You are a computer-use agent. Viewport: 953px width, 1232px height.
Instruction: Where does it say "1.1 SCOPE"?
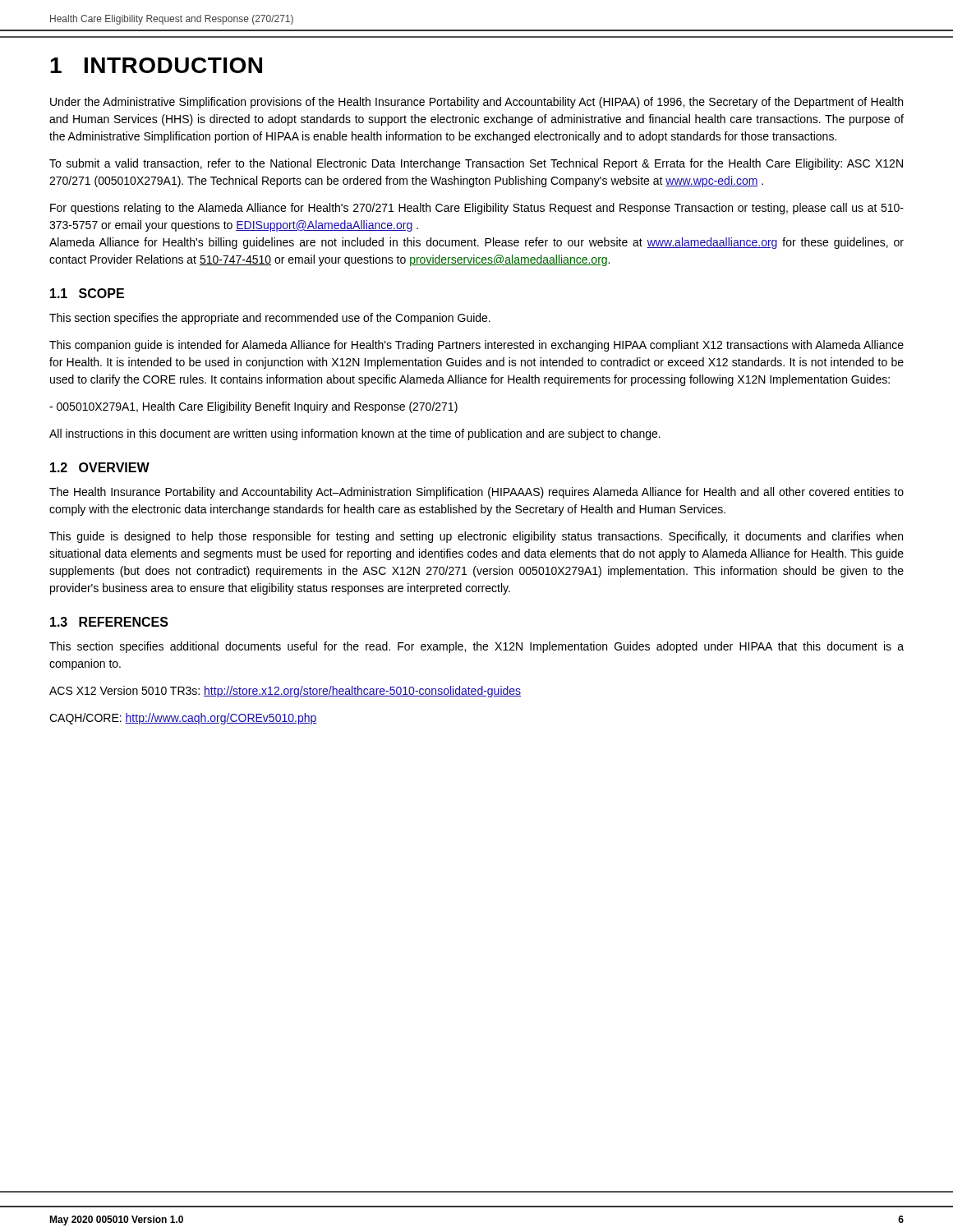(x=87, y=294)
